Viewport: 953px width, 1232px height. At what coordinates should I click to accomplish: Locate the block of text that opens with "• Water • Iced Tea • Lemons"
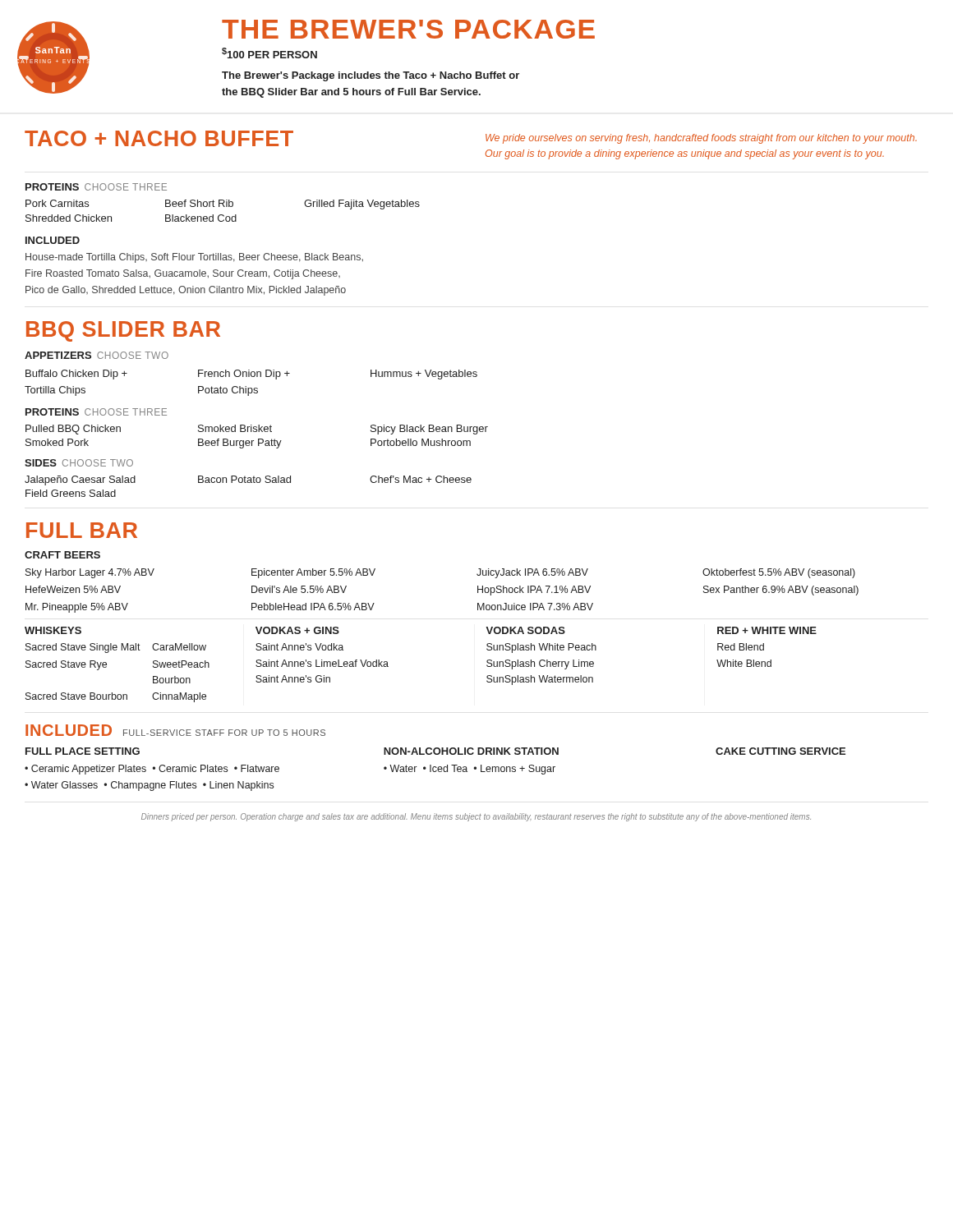click(469, 769)
